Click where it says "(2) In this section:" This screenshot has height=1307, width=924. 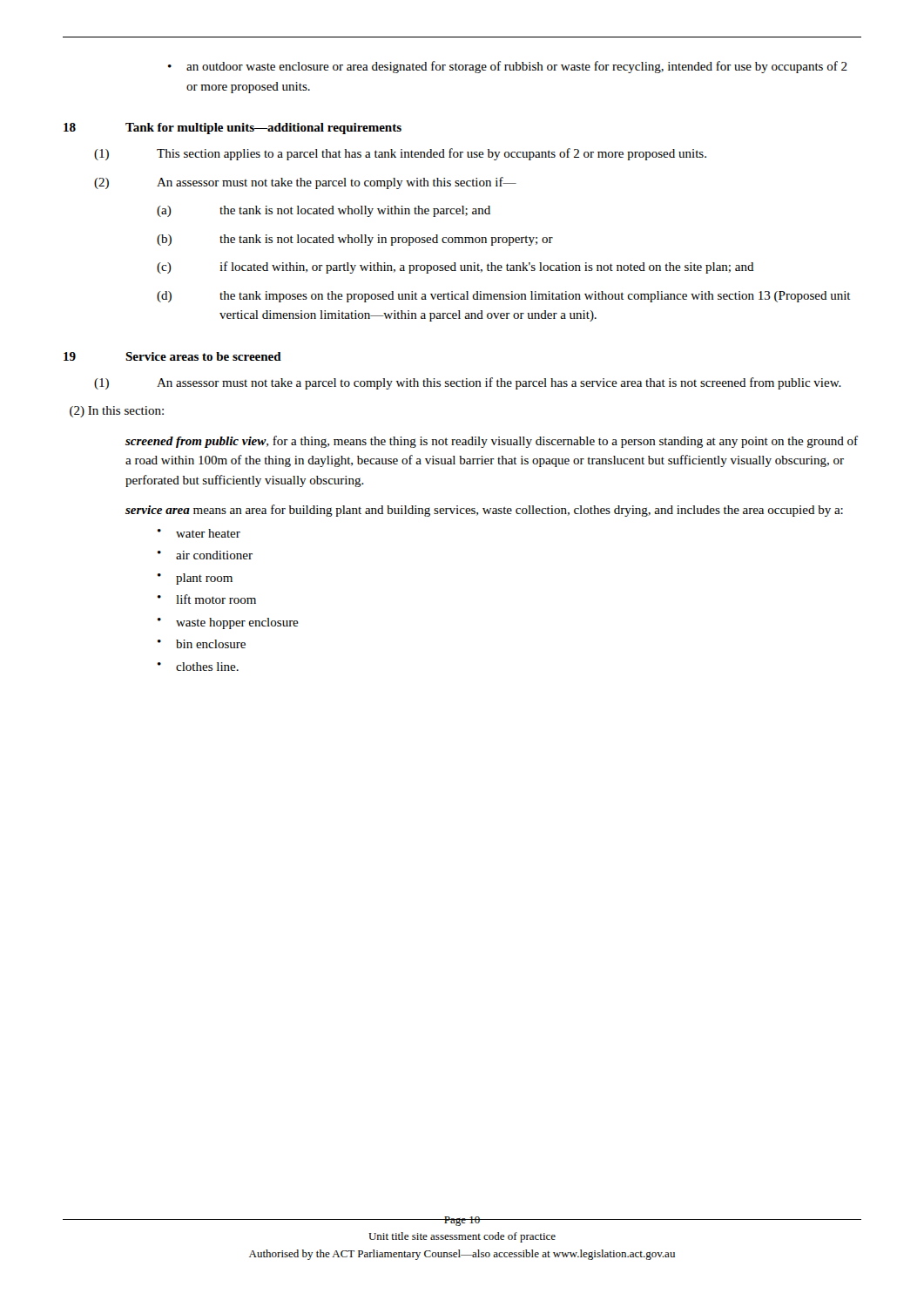click(114, 410)
